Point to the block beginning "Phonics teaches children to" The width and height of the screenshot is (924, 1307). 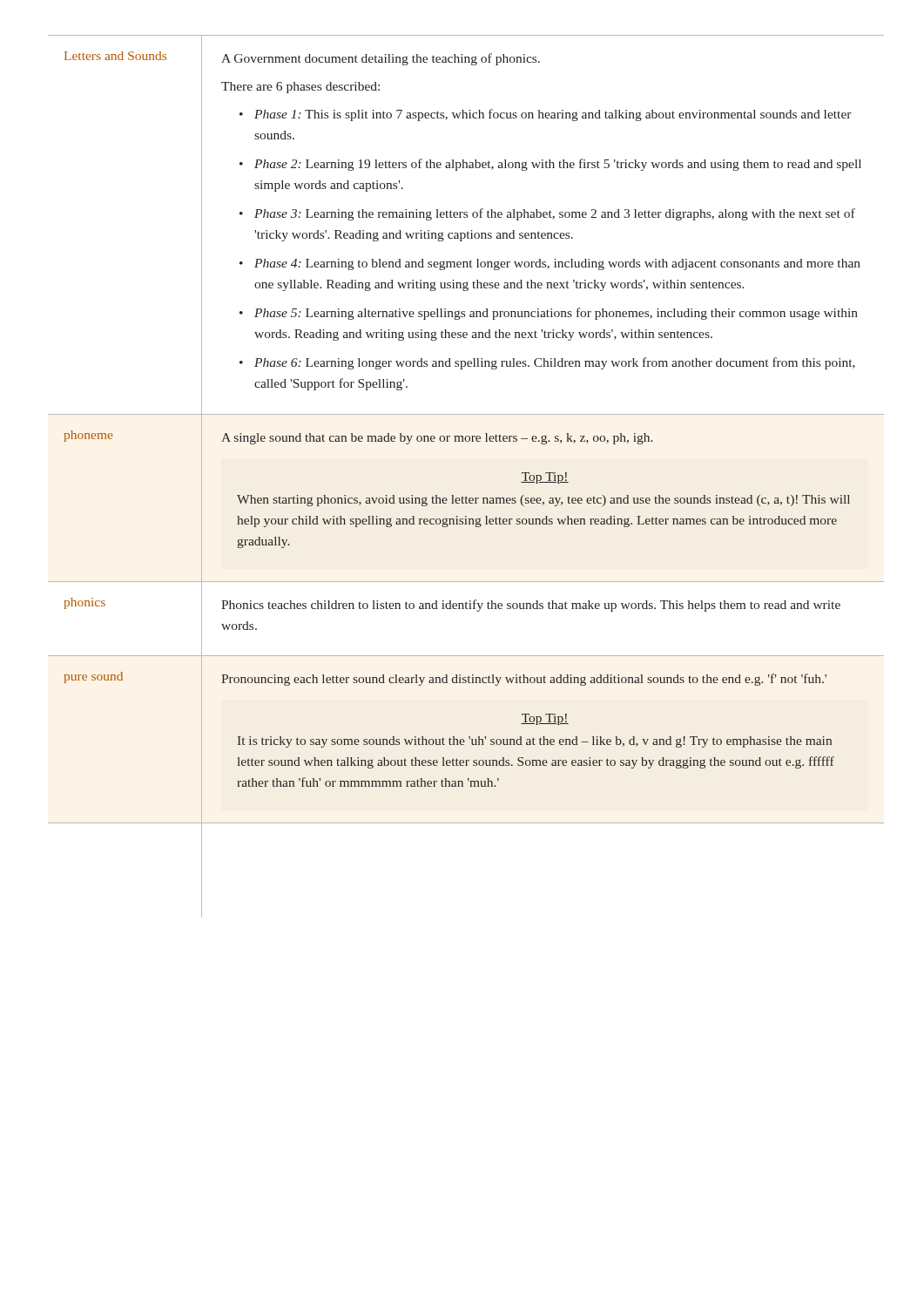(545, 615)
